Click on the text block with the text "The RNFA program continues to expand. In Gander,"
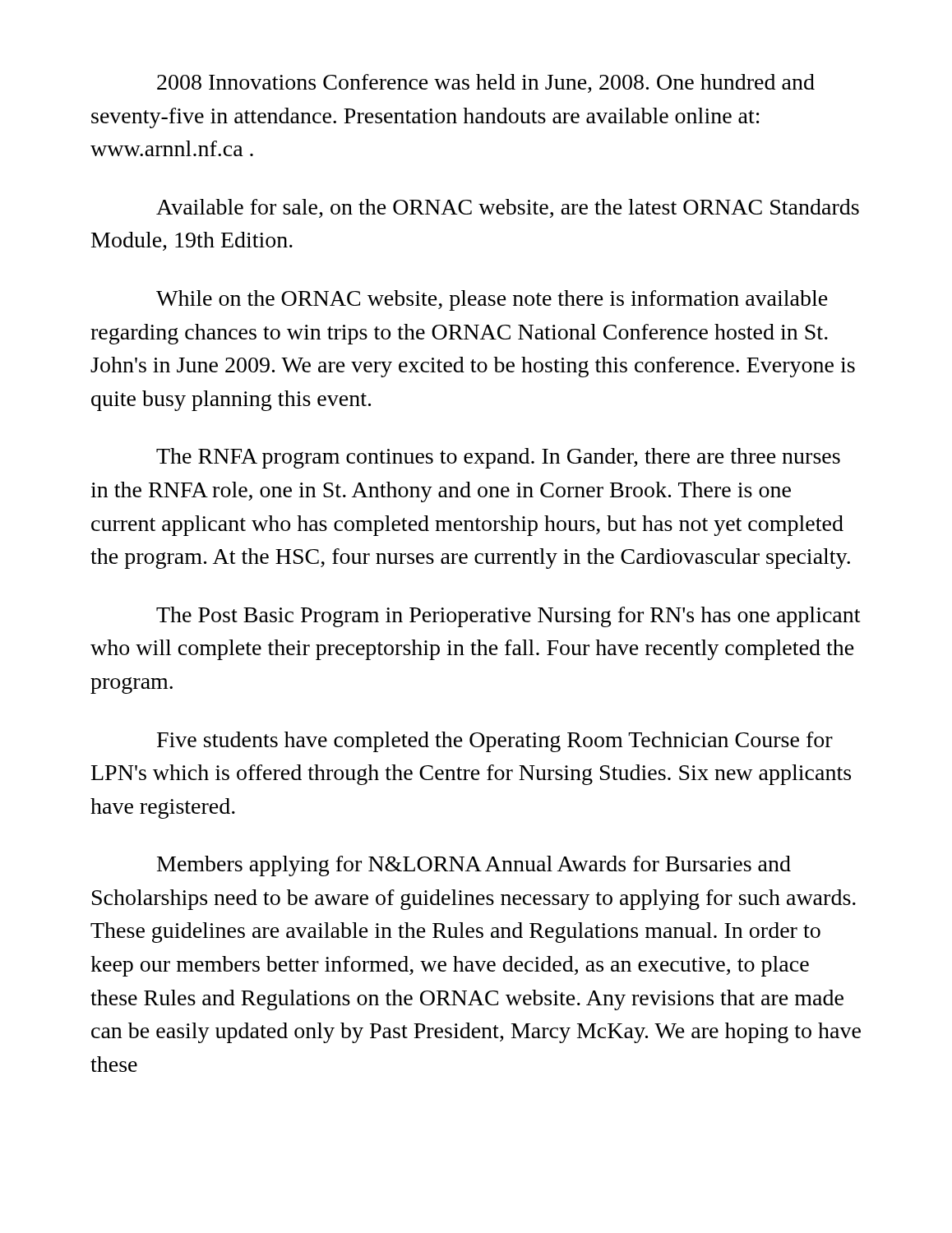 point(476,507)
